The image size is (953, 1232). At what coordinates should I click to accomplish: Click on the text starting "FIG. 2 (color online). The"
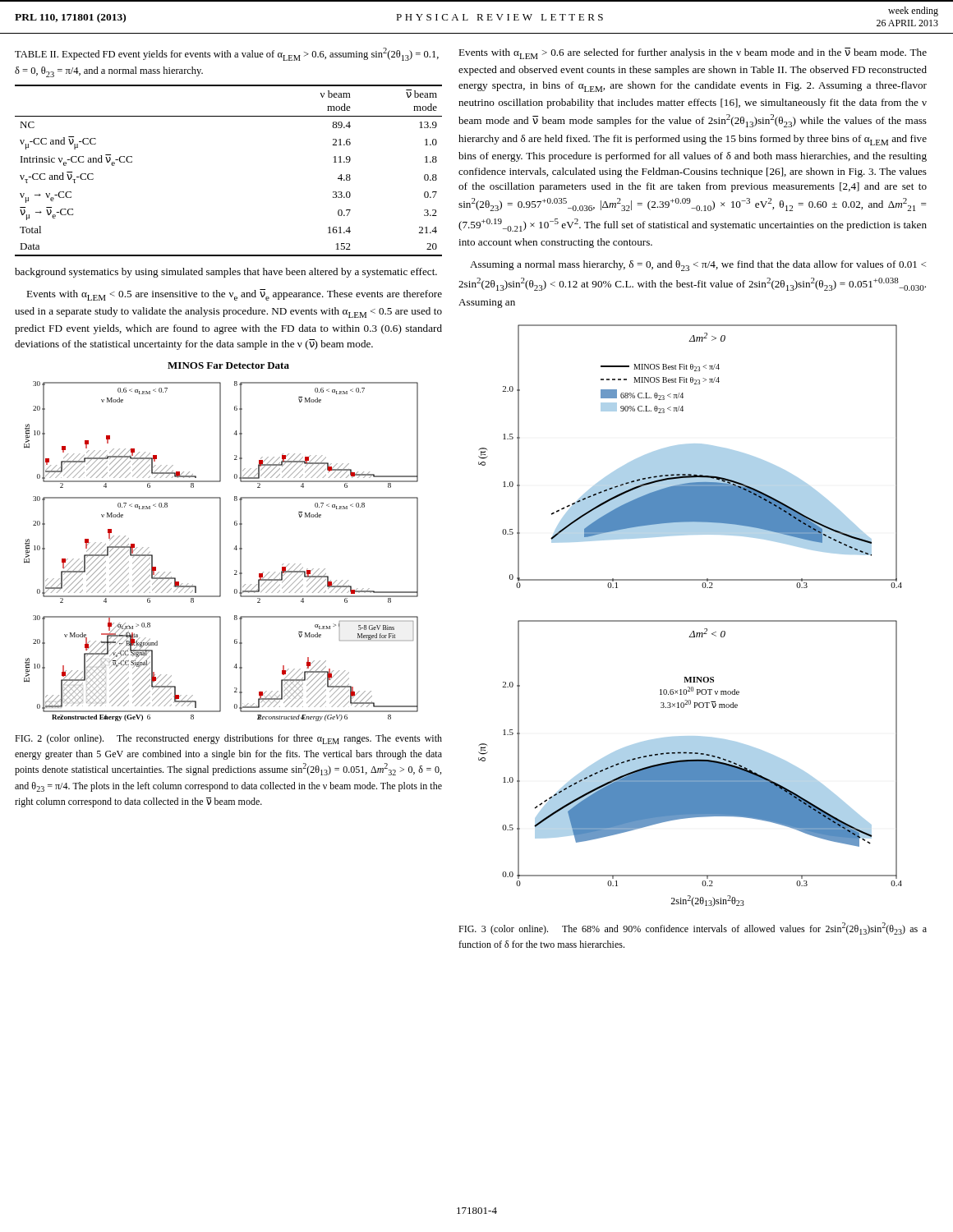pyautogui.click(x=228, y=770)
